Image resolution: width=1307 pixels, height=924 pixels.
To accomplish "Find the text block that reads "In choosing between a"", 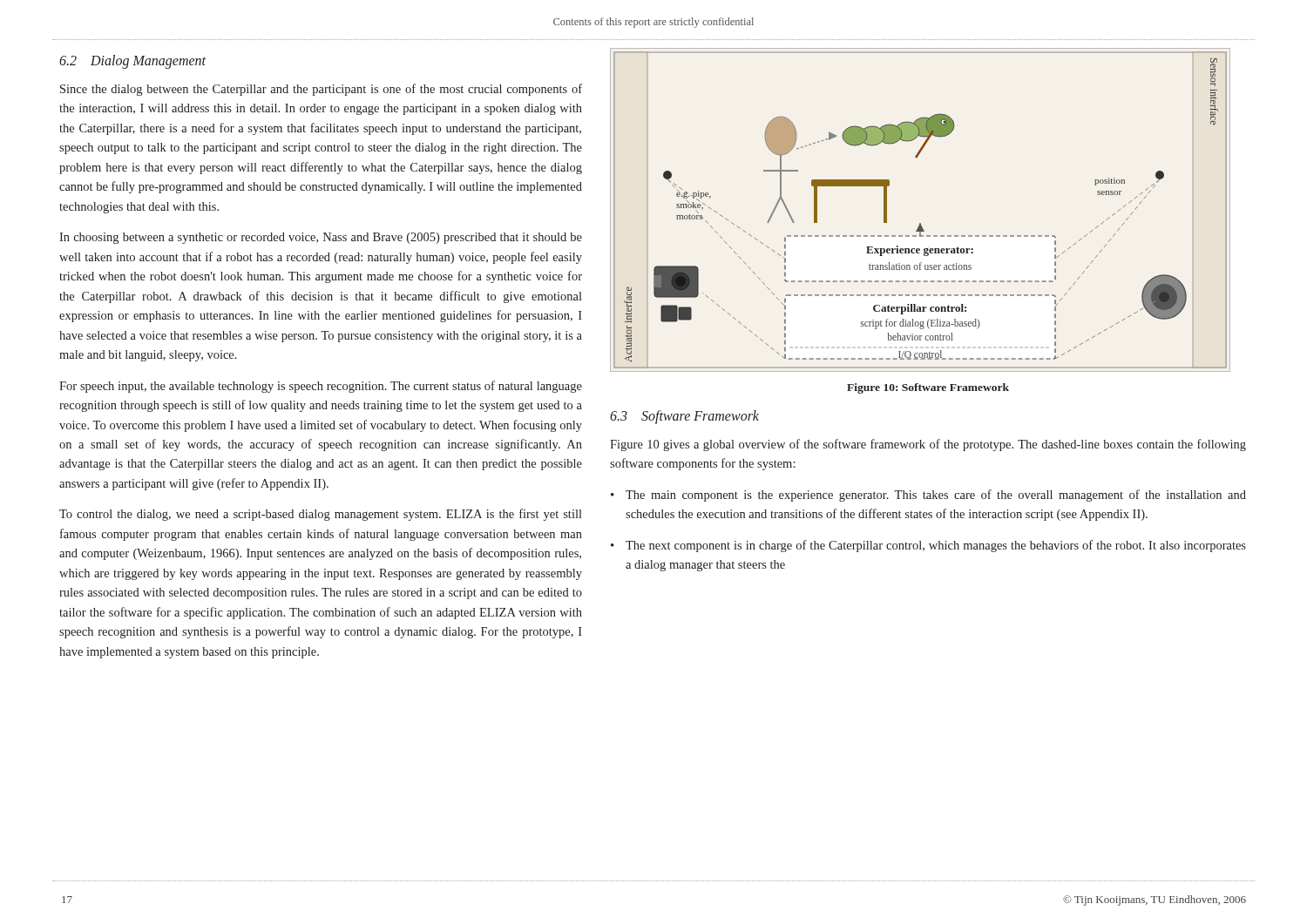I will point(321,296).
